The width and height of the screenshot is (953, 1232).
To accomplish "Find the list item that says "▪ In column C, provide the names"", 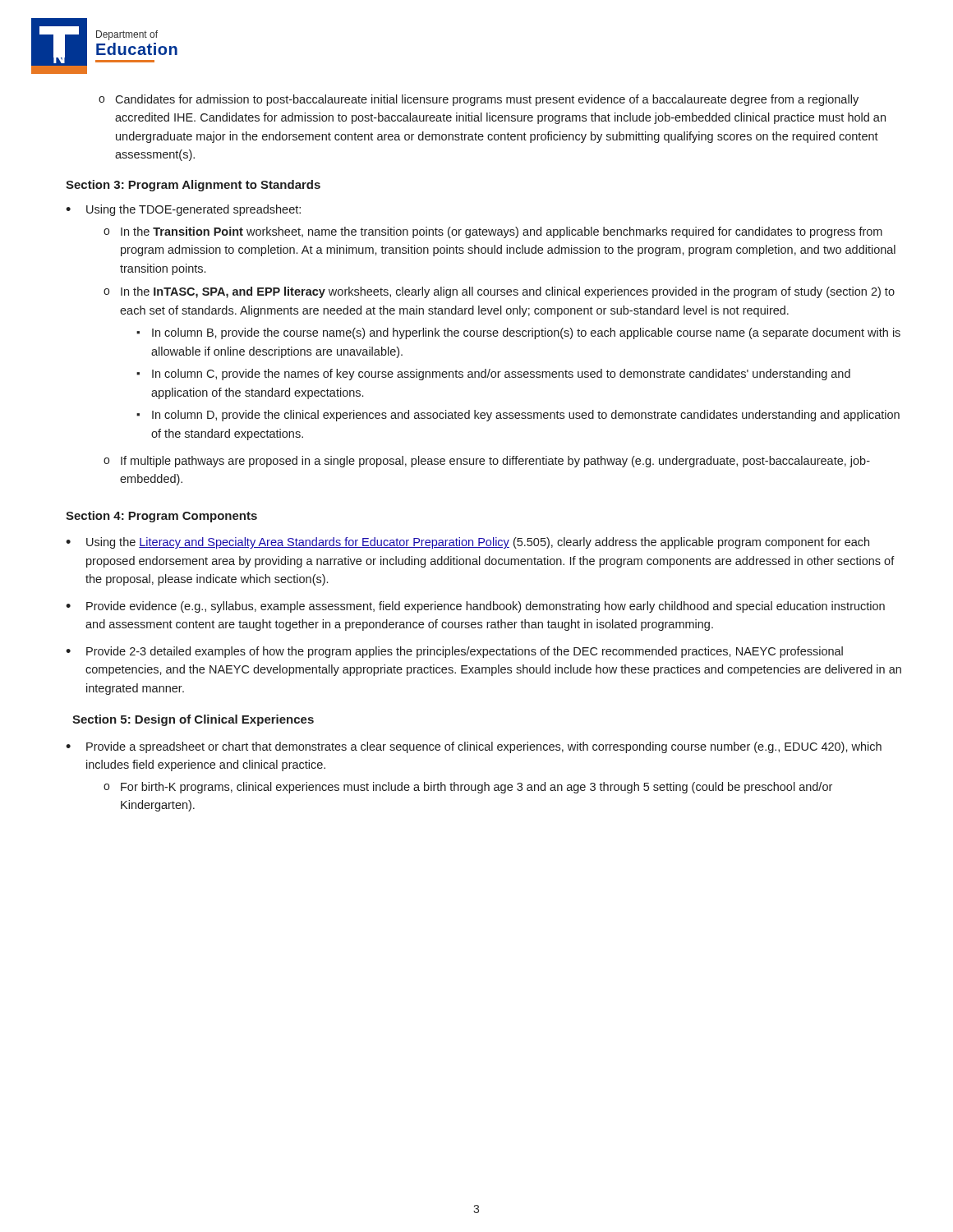I will [520, 383].
